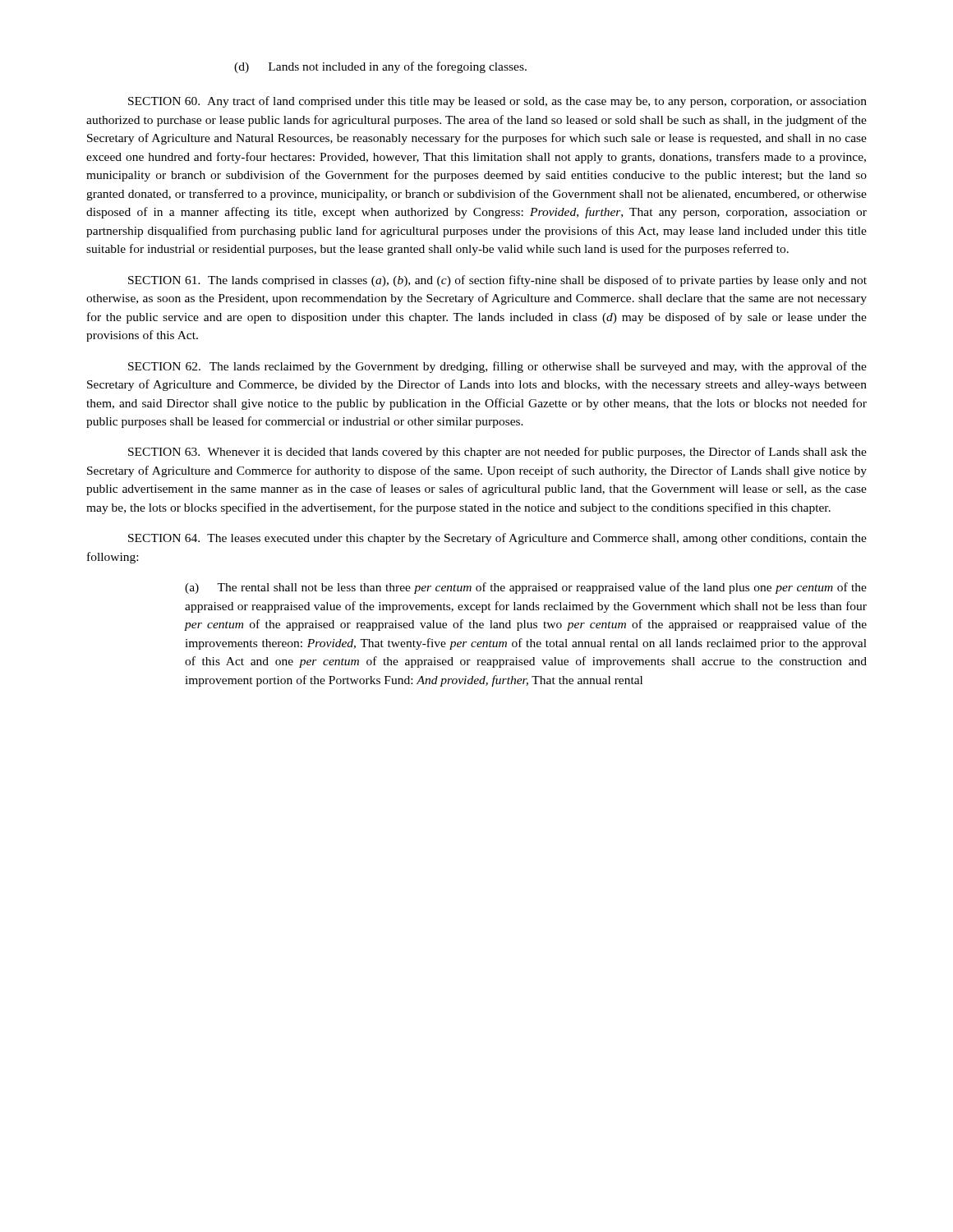This screenshot has width=953, height=1232.
Task: Click on the text block containing "SECTION 60. Any tract of"
Action: tap(476, 175)
